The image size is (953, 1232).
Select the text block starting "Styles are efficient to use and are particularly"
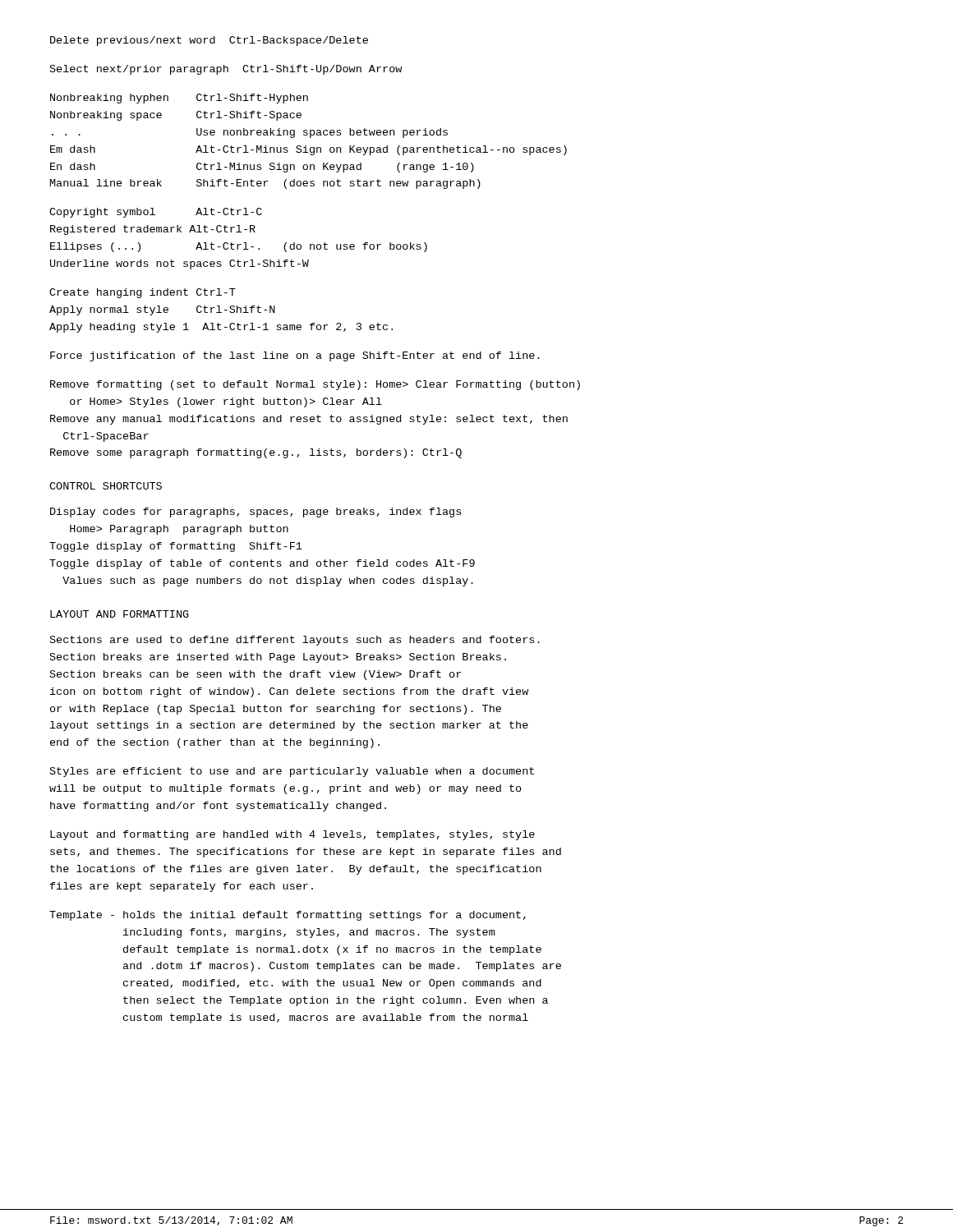[x=292, y=789]
